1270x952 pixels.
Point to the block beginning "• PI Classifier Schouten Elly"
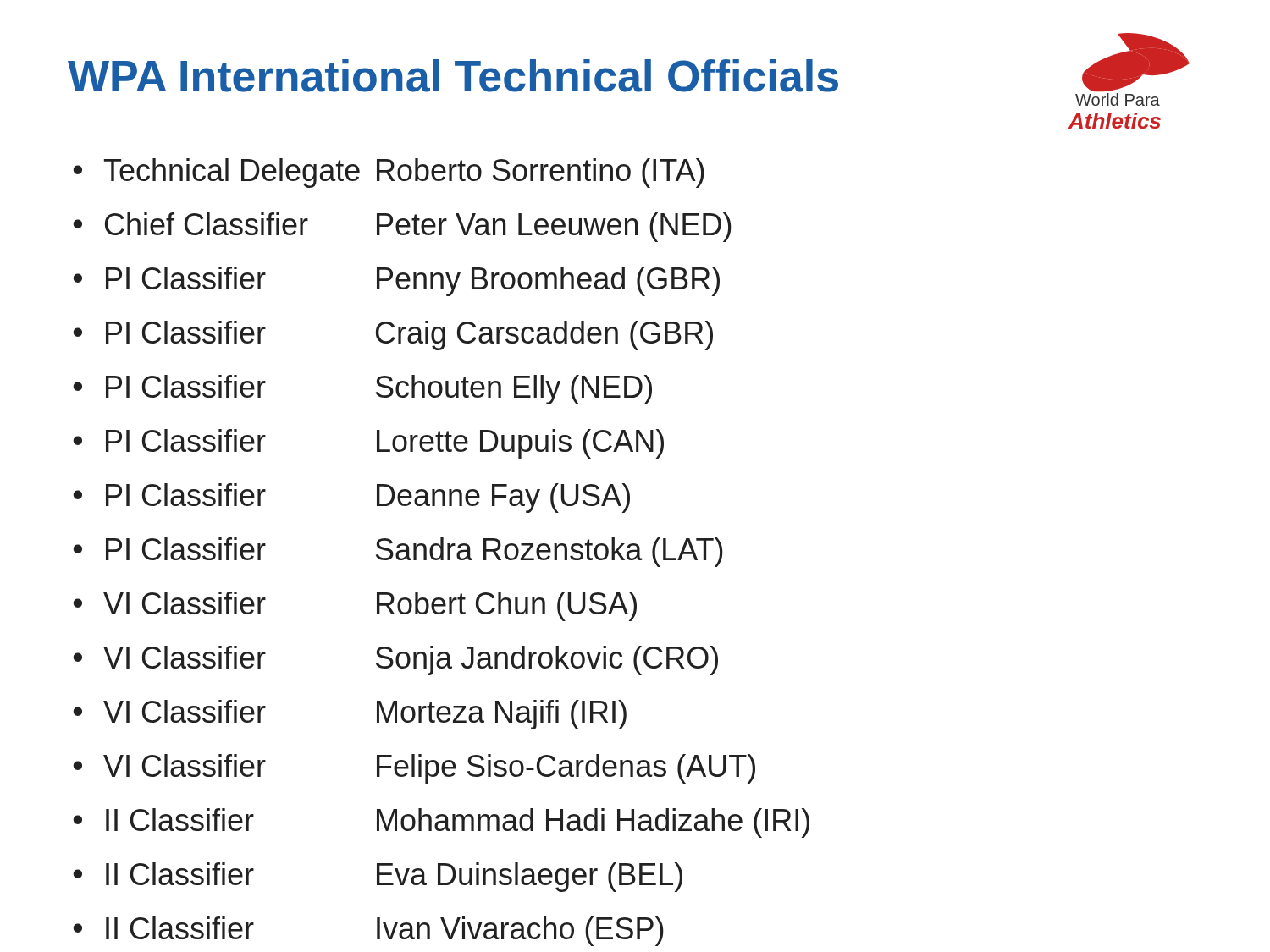pyautogui.click(x=361, y=388)
